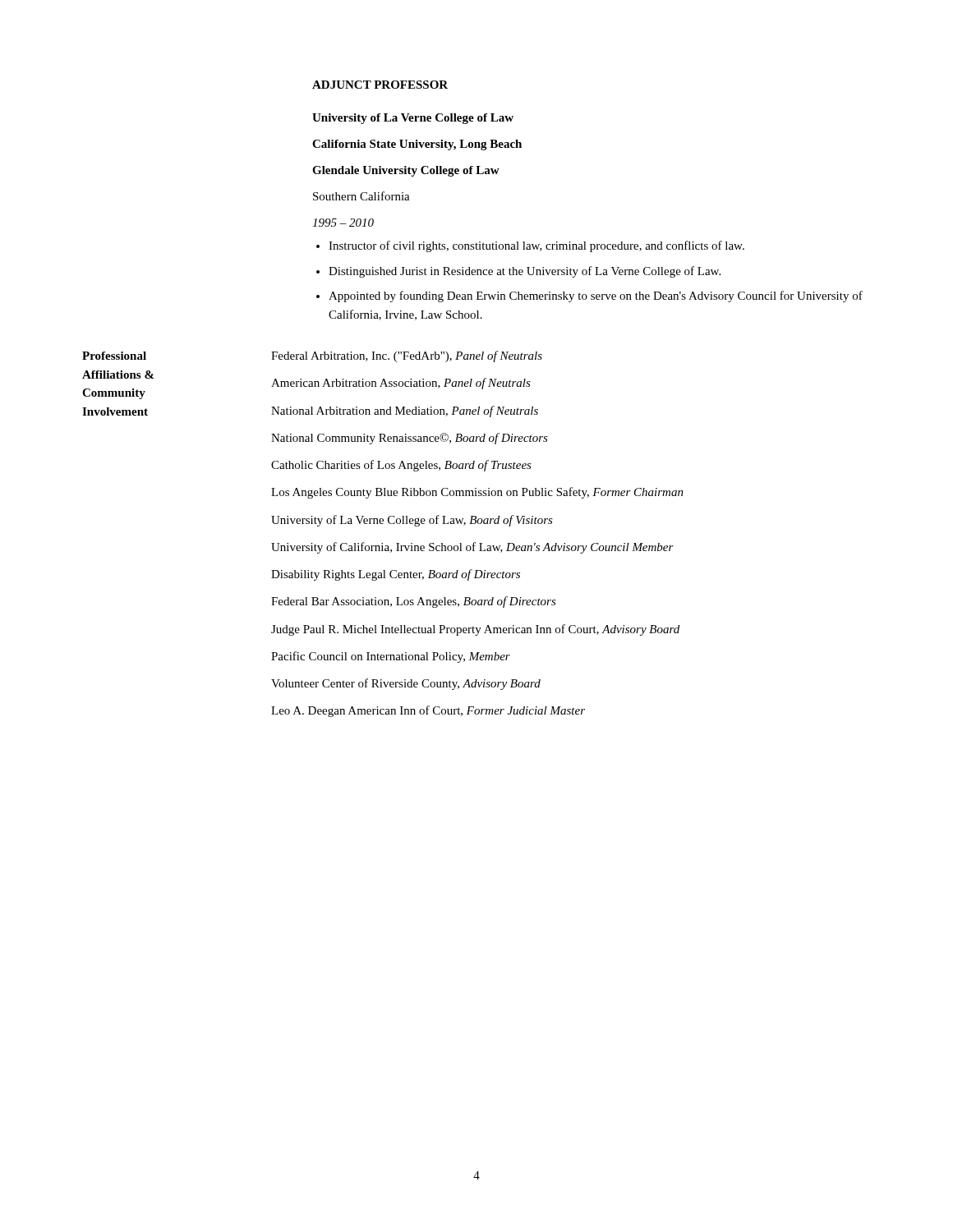
Task: Click the passage that begins "Pacific Council on"
Action: pyautogui.click(x=390, y=656)
